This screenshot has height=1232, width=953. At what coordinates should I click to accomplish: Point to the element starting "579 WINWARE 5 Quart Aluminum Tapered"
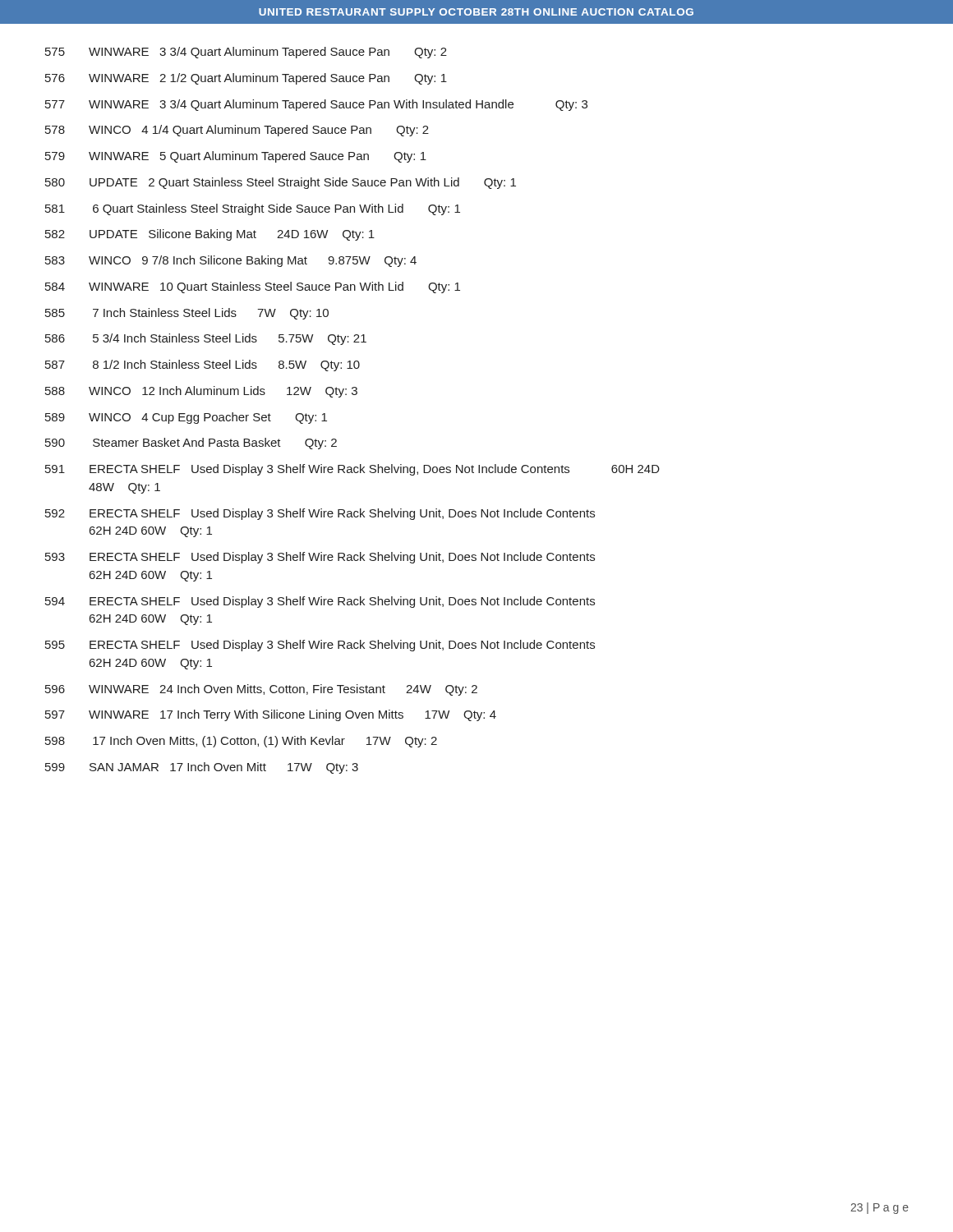236,157
